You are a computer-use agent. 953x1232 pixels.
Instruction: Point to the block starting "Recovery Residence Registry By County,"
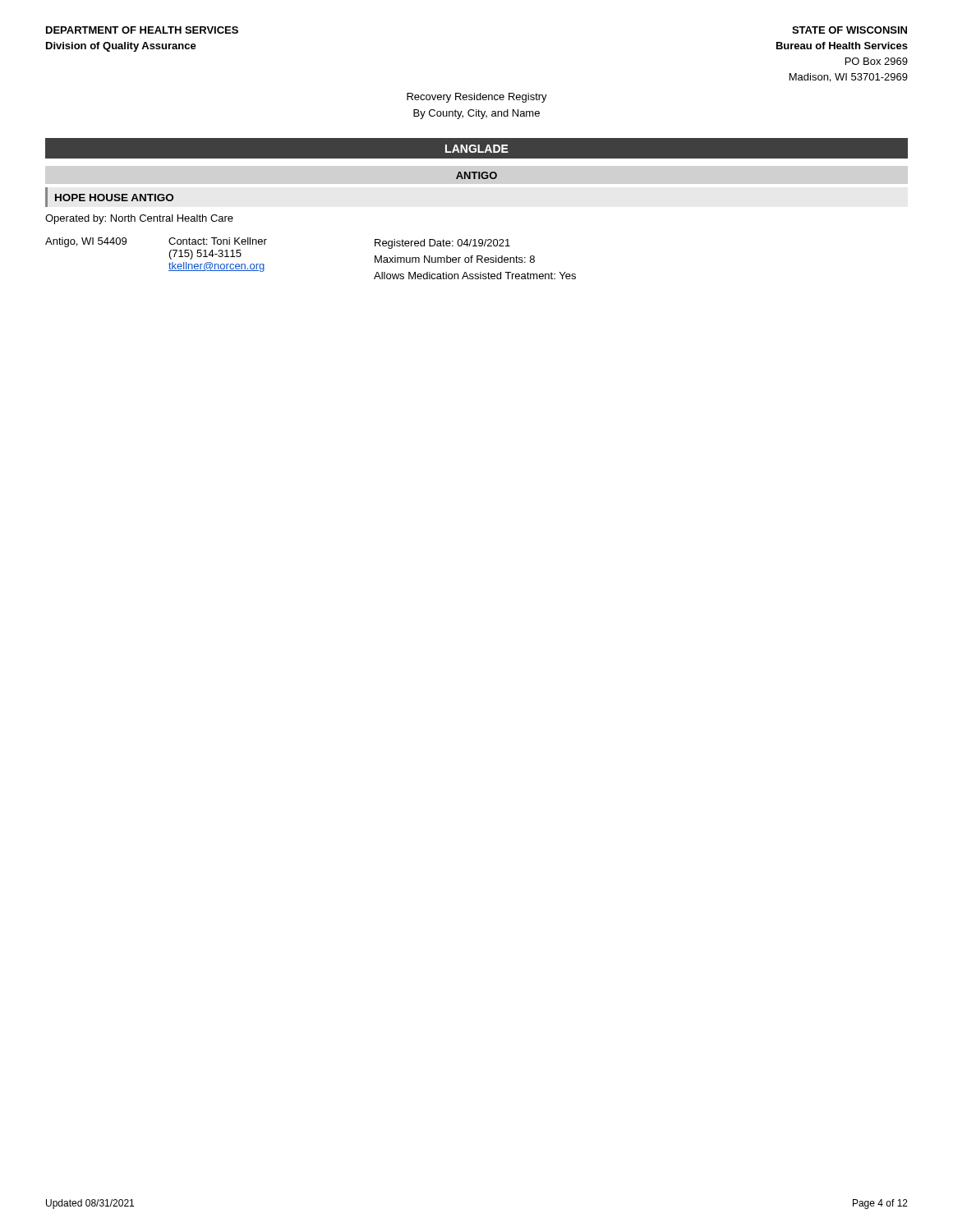476,105
